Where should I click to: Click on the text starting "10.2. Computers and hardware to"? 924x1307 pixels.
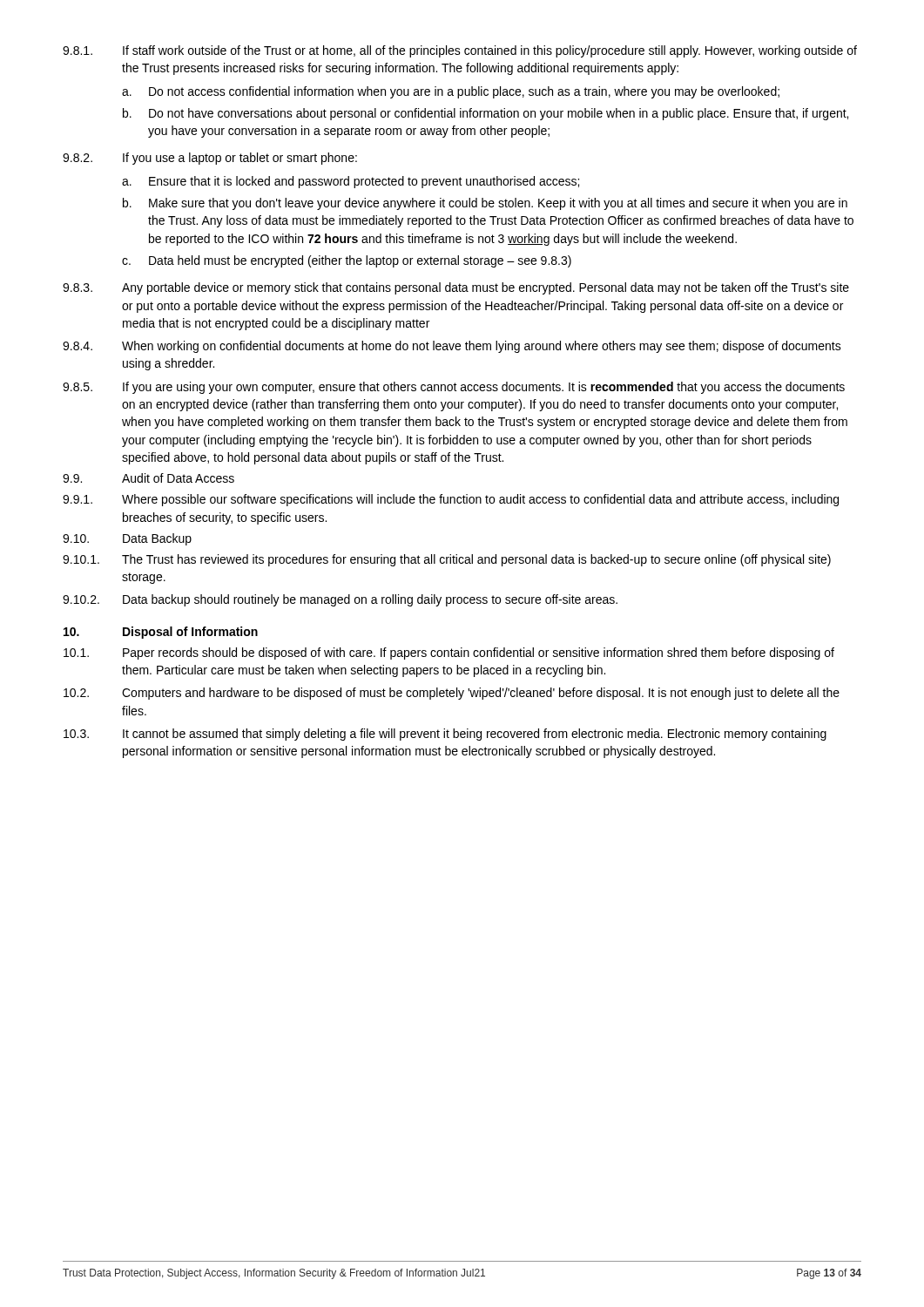pos(462,702)
